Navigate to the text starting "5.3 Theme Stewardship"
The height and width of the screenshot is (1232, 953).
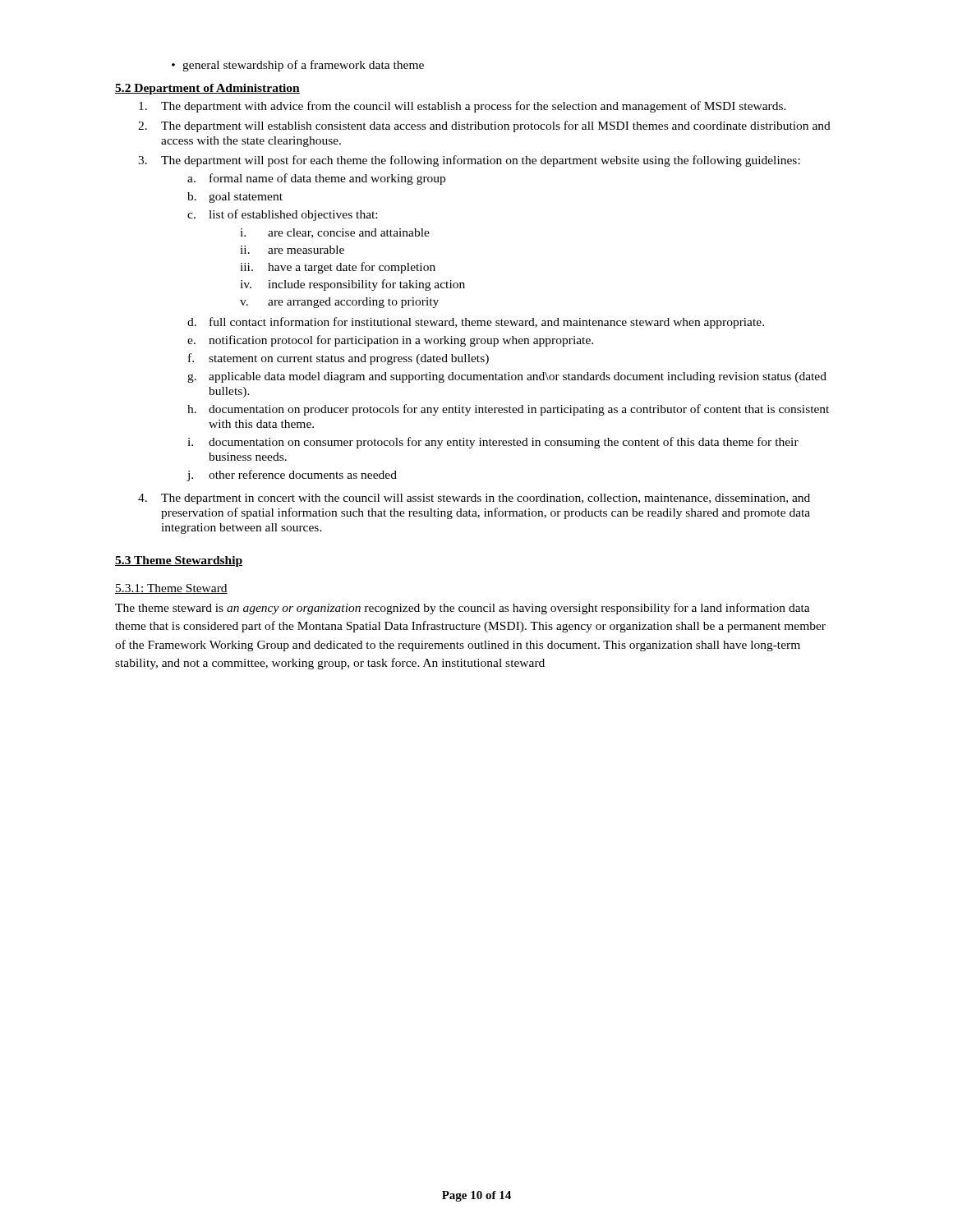[x=179, y=560]
